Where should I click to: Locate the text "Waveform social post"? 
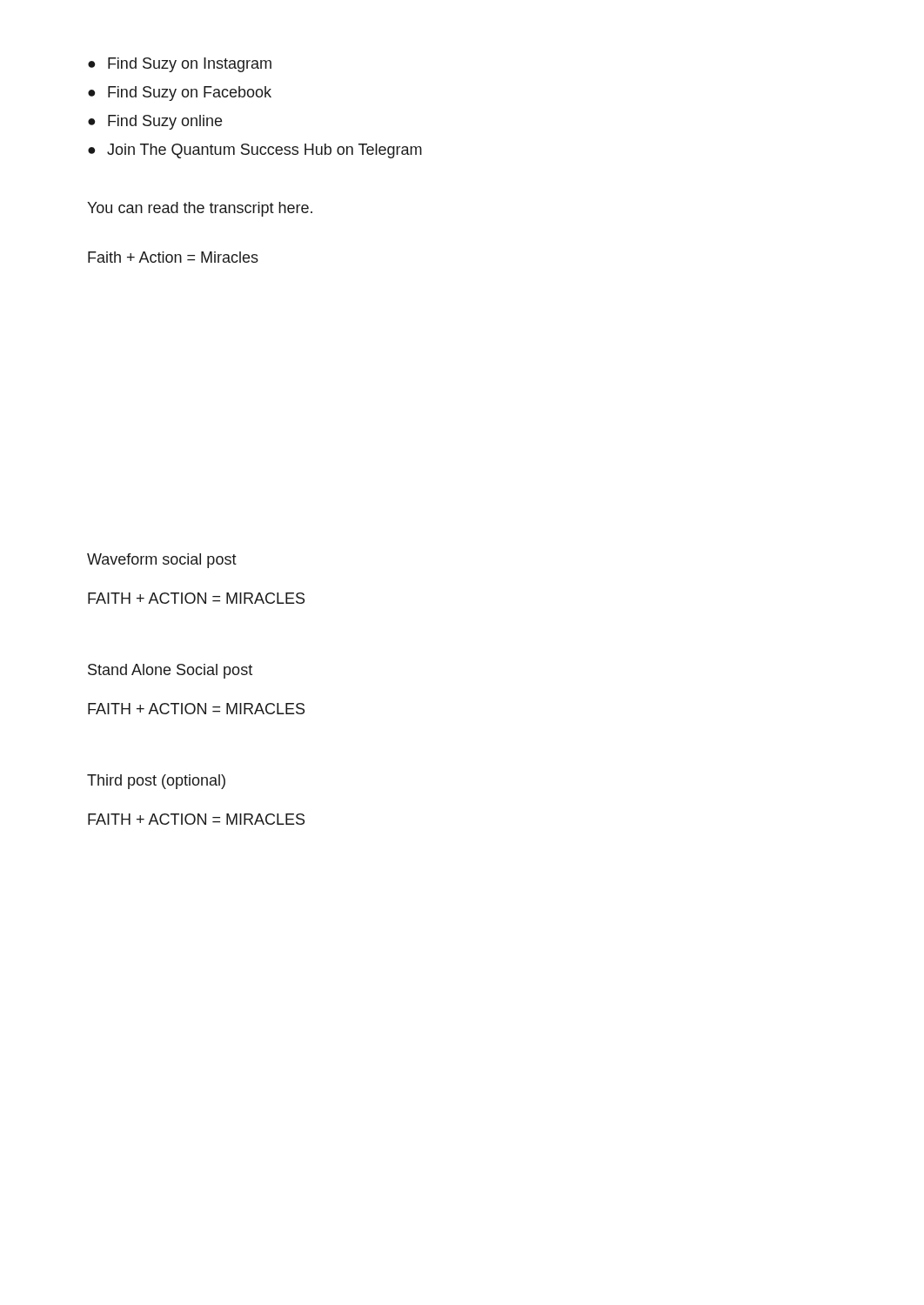[162, 559]
